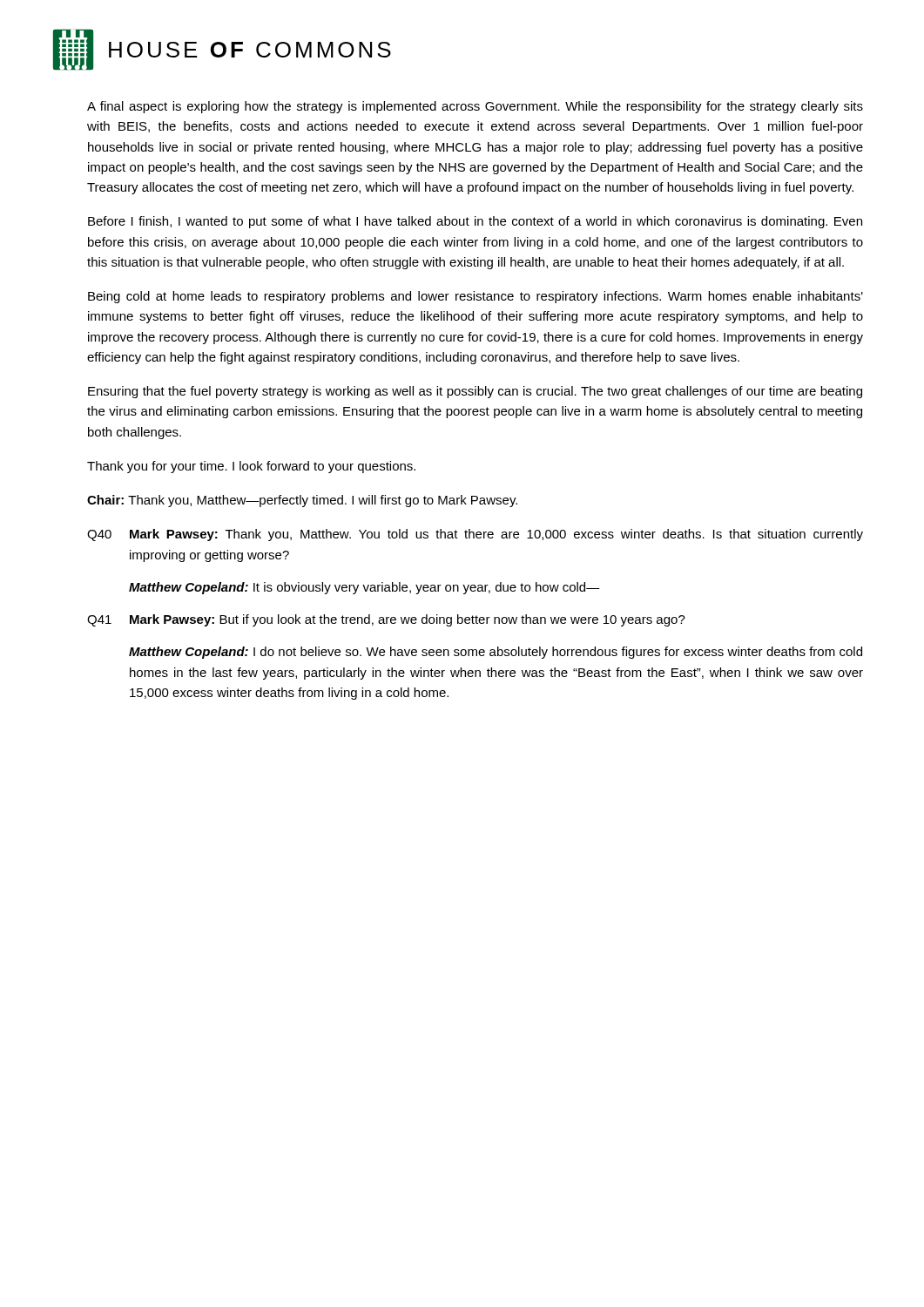Image resolution: width=924 pixels, height=1307 pixels.
Task: Navigate to the text starting "A final aspect is"
Action: [475, 146]
